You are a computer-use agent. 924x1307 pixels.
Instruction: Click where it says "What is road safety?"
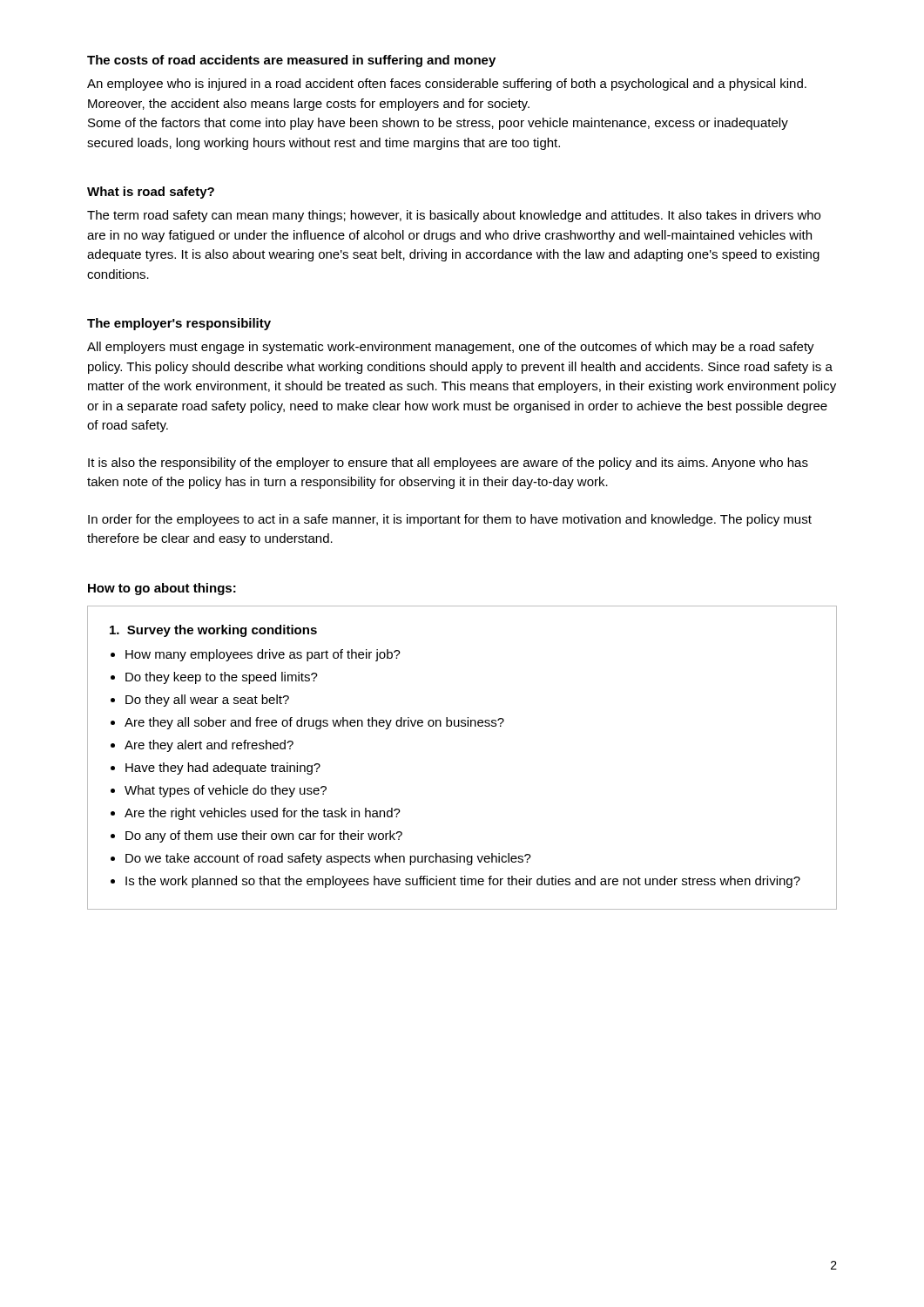[151, 191]
